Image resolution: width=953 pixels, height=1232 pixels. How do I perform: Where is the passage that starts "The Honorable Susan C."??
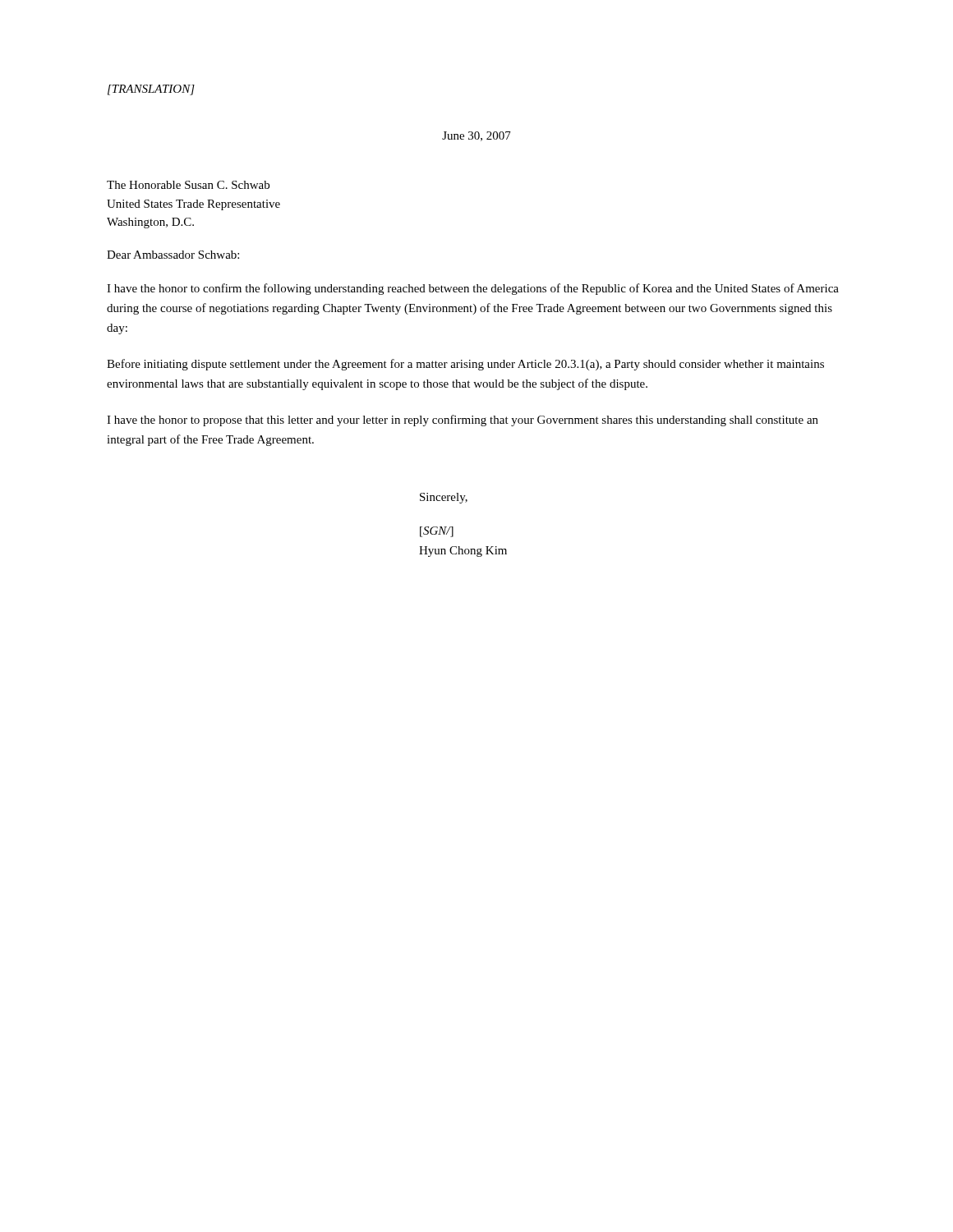(x=194, y=203)
